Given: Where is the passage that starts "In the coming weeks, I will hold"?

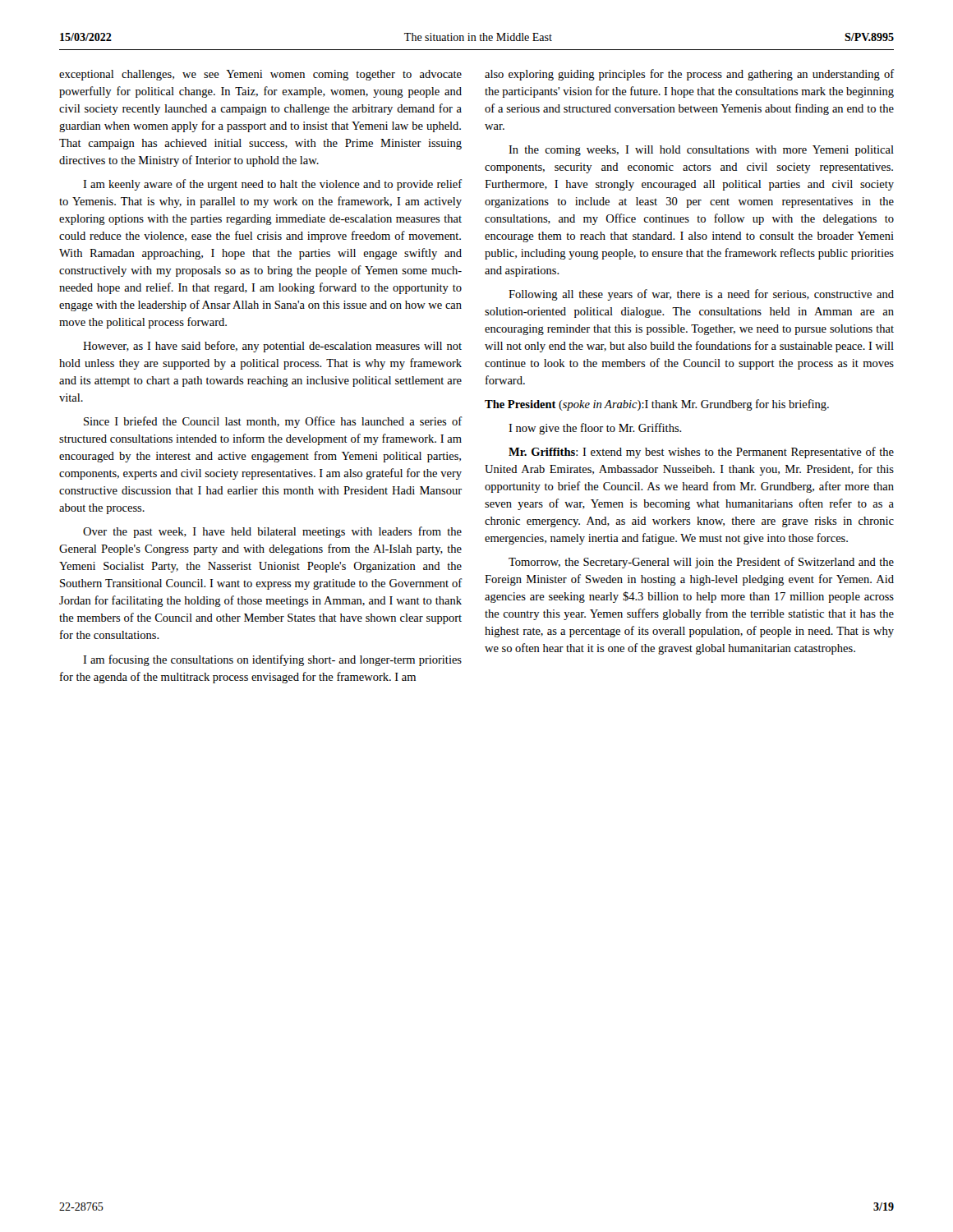Looking at the screenshot, I should [x=689, y=210].
